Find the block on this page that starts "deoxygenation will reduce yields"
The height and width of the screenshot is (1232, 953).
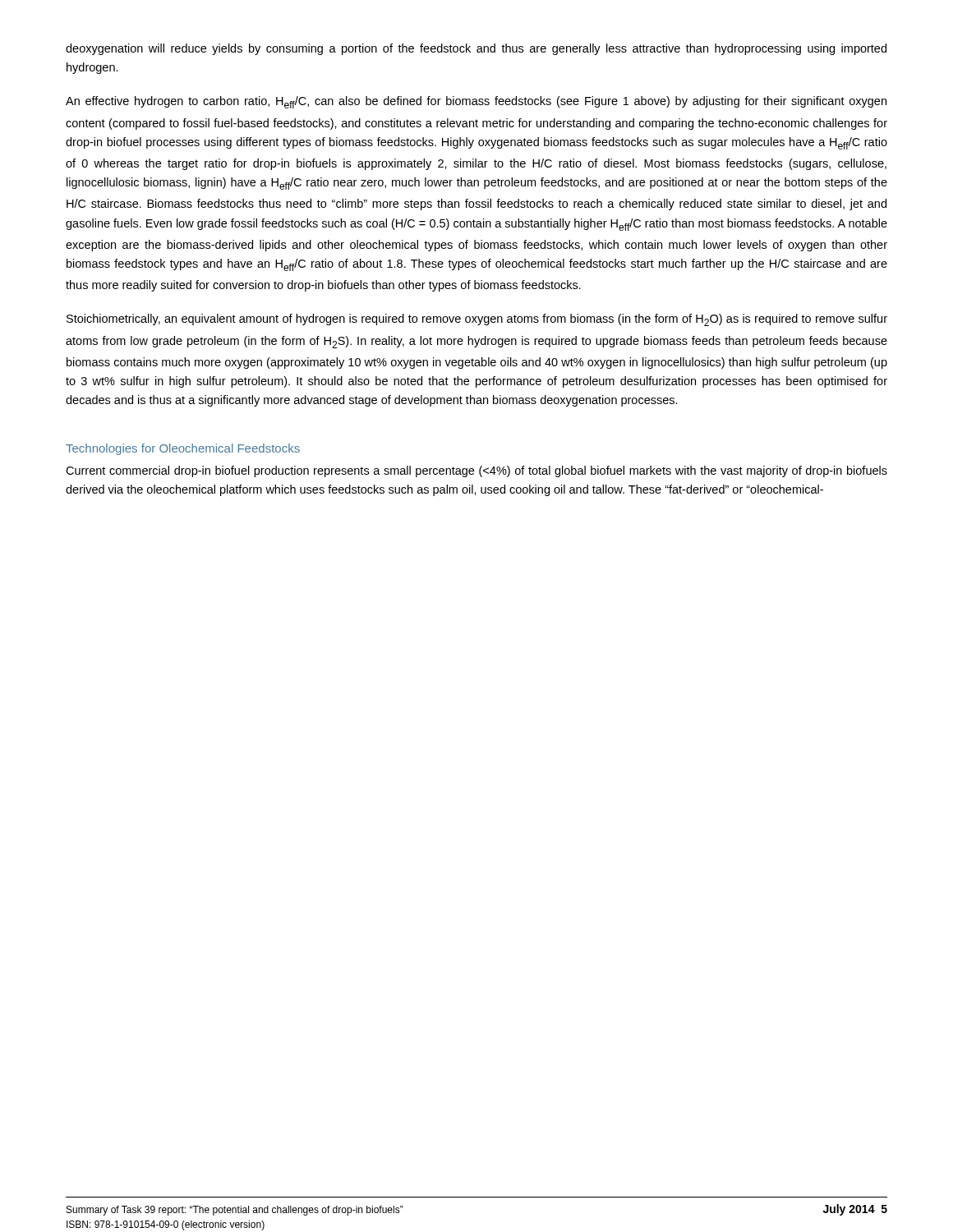(476, 58)
